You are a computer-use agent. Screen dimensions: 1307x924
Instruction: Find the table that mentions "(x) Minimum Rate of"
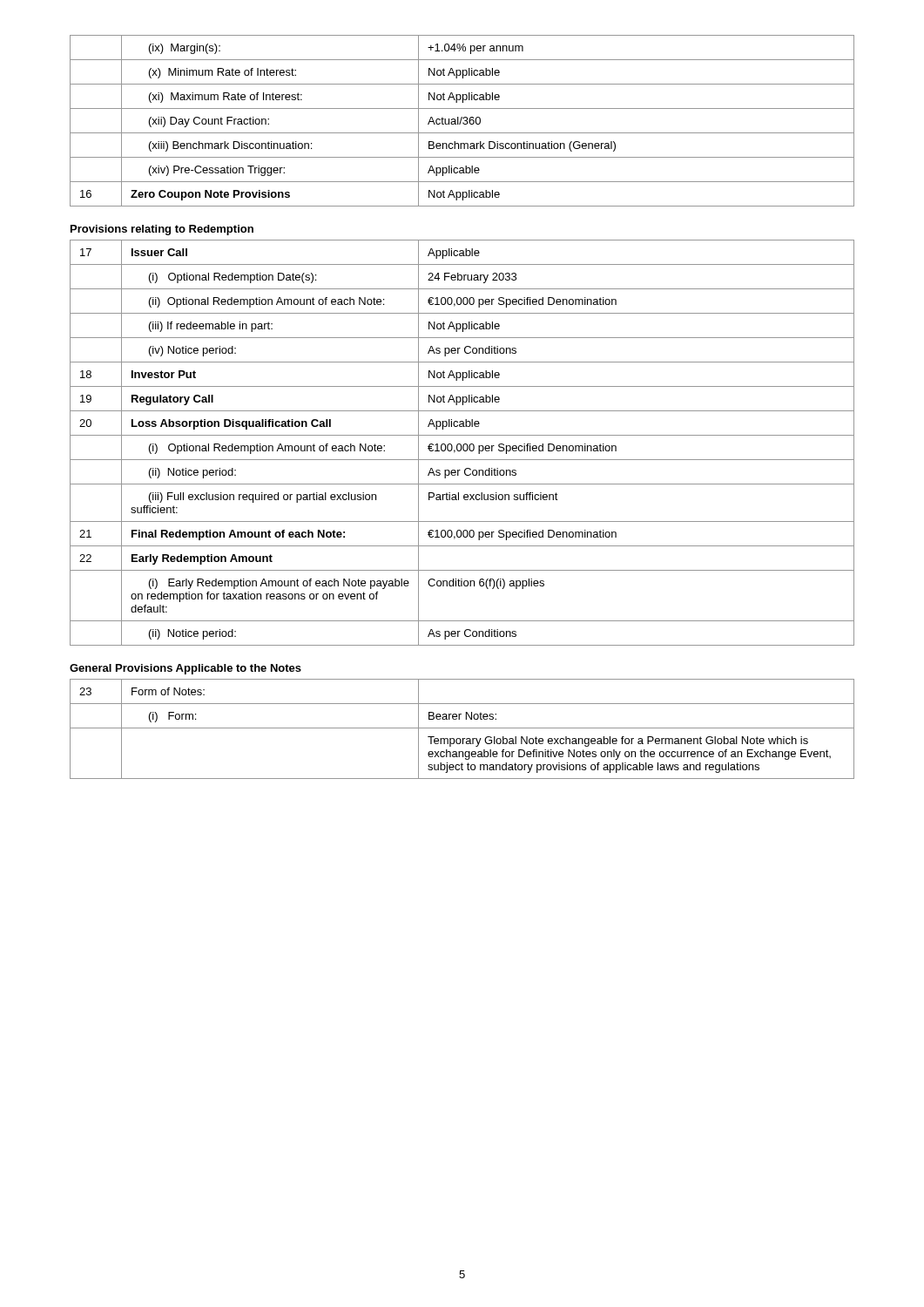462,121
